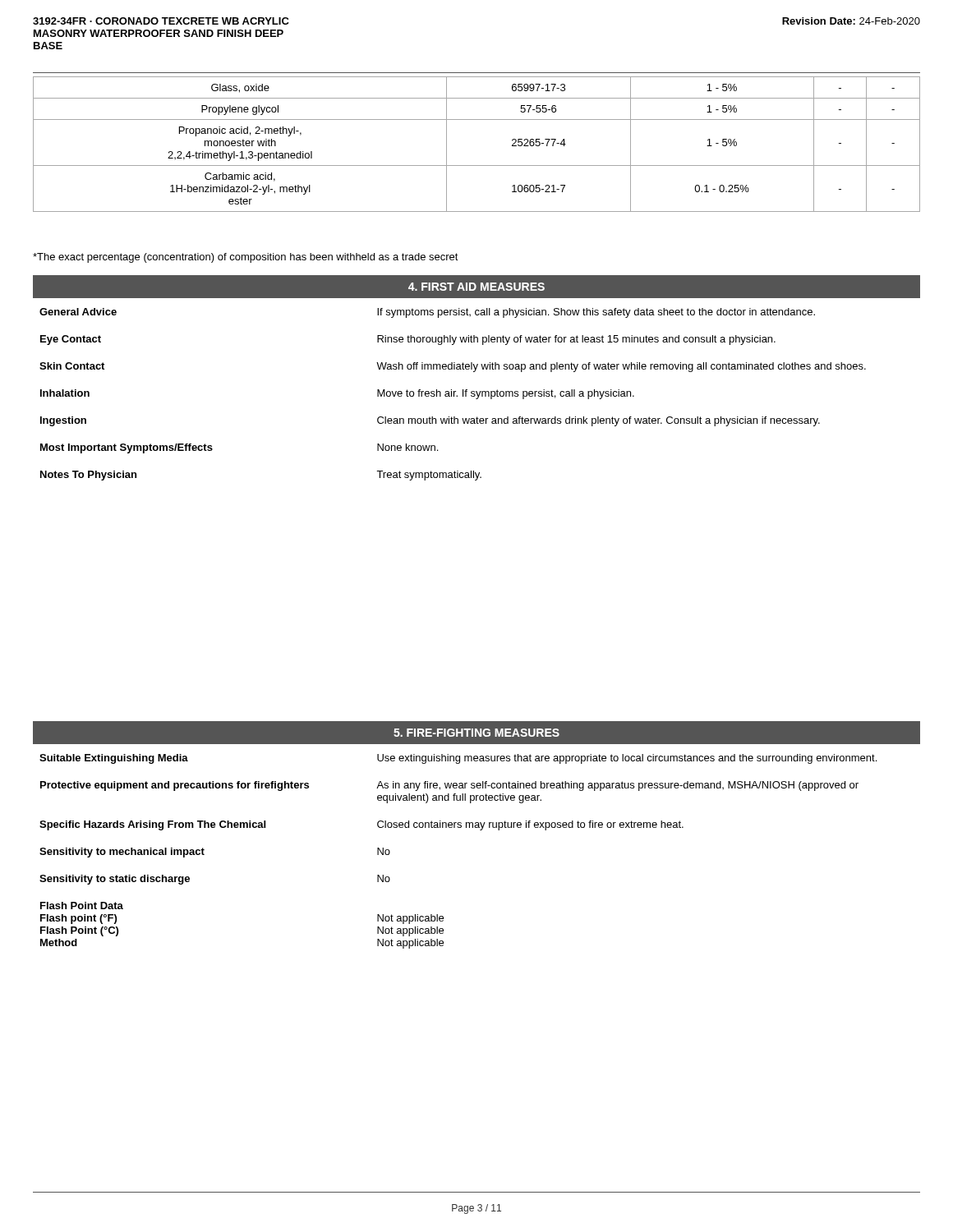Click on the section header containing "4. FIRST AID MEASURES"
Screen dimensions: 1232x953
[476, 287]
